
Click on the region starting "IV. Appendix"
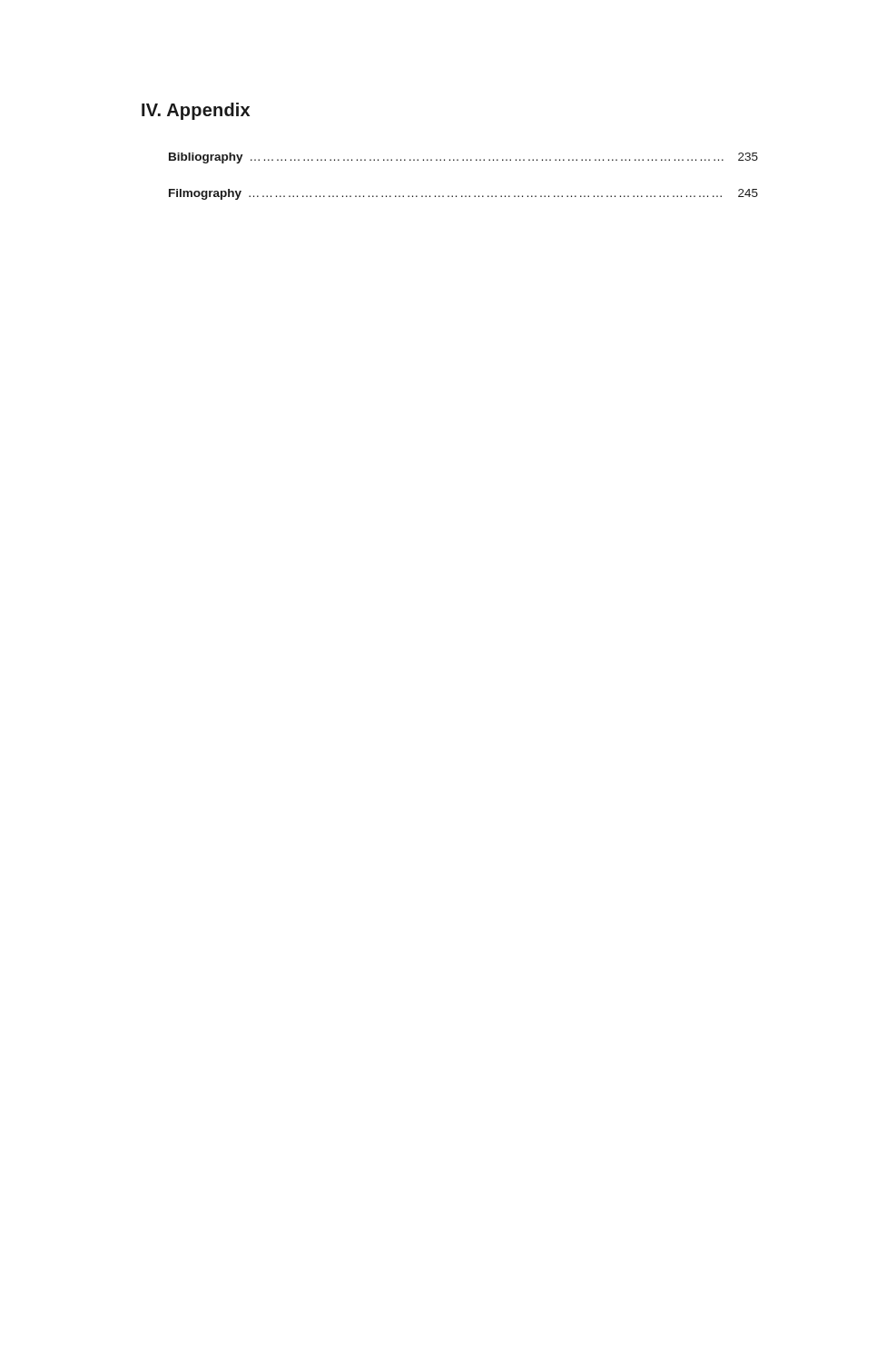coord(196,110)
